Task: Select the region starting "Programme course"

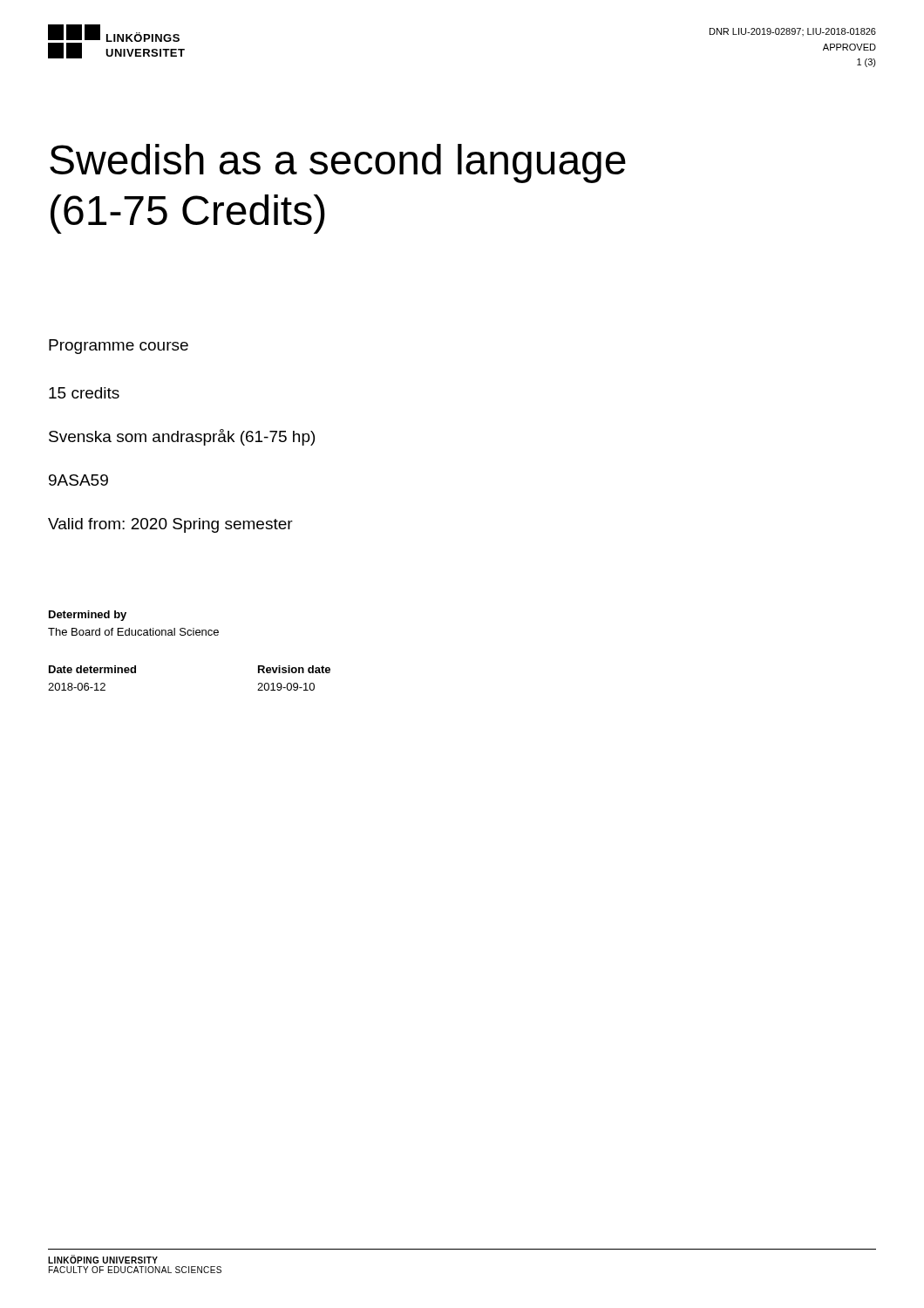Action: tap(118, 345)
